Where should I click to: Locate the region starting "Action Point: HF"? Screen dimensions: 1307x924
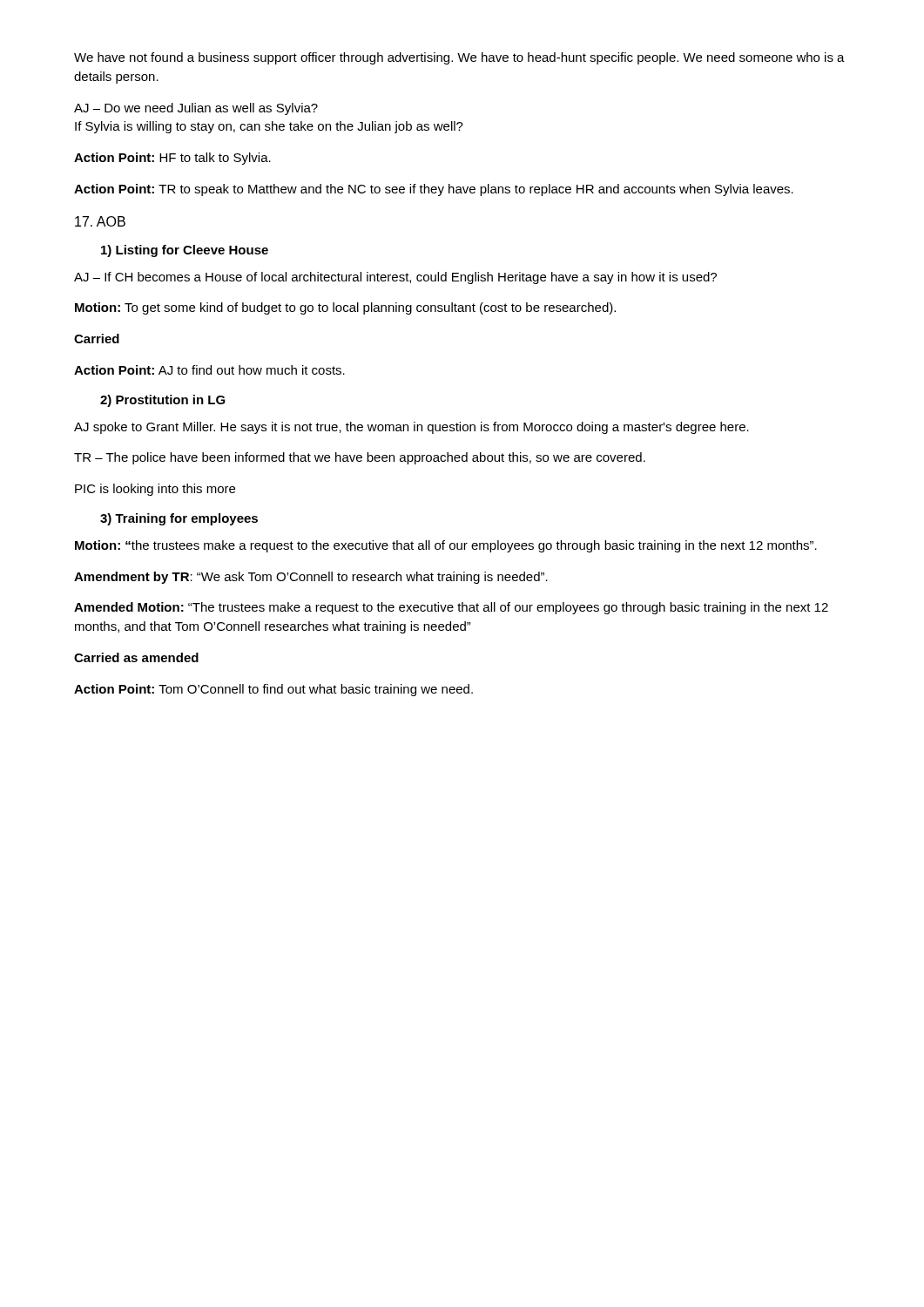coord(172,159)
